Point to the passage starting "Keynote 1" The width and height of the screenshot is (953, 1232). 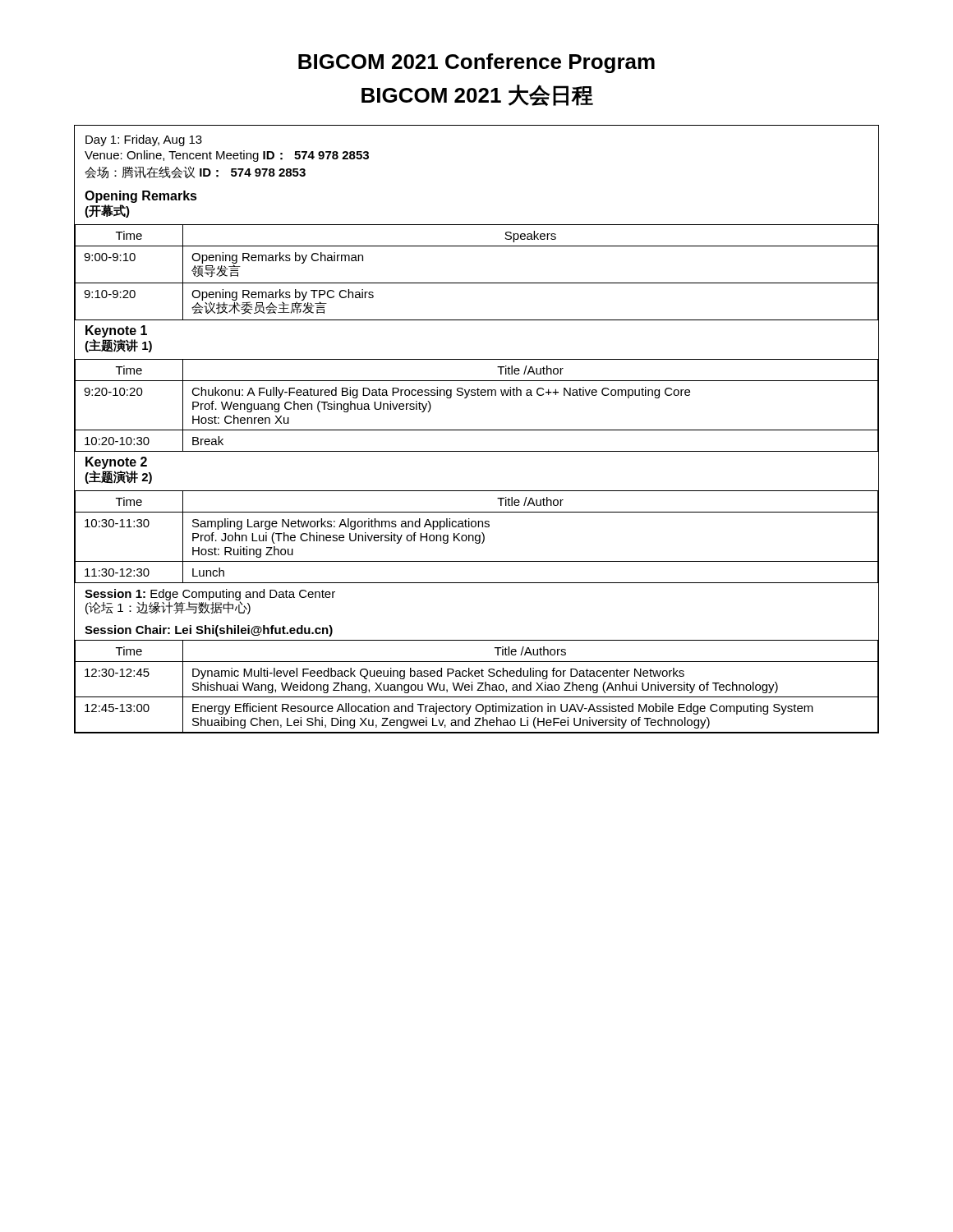click(x=116, y=331)
